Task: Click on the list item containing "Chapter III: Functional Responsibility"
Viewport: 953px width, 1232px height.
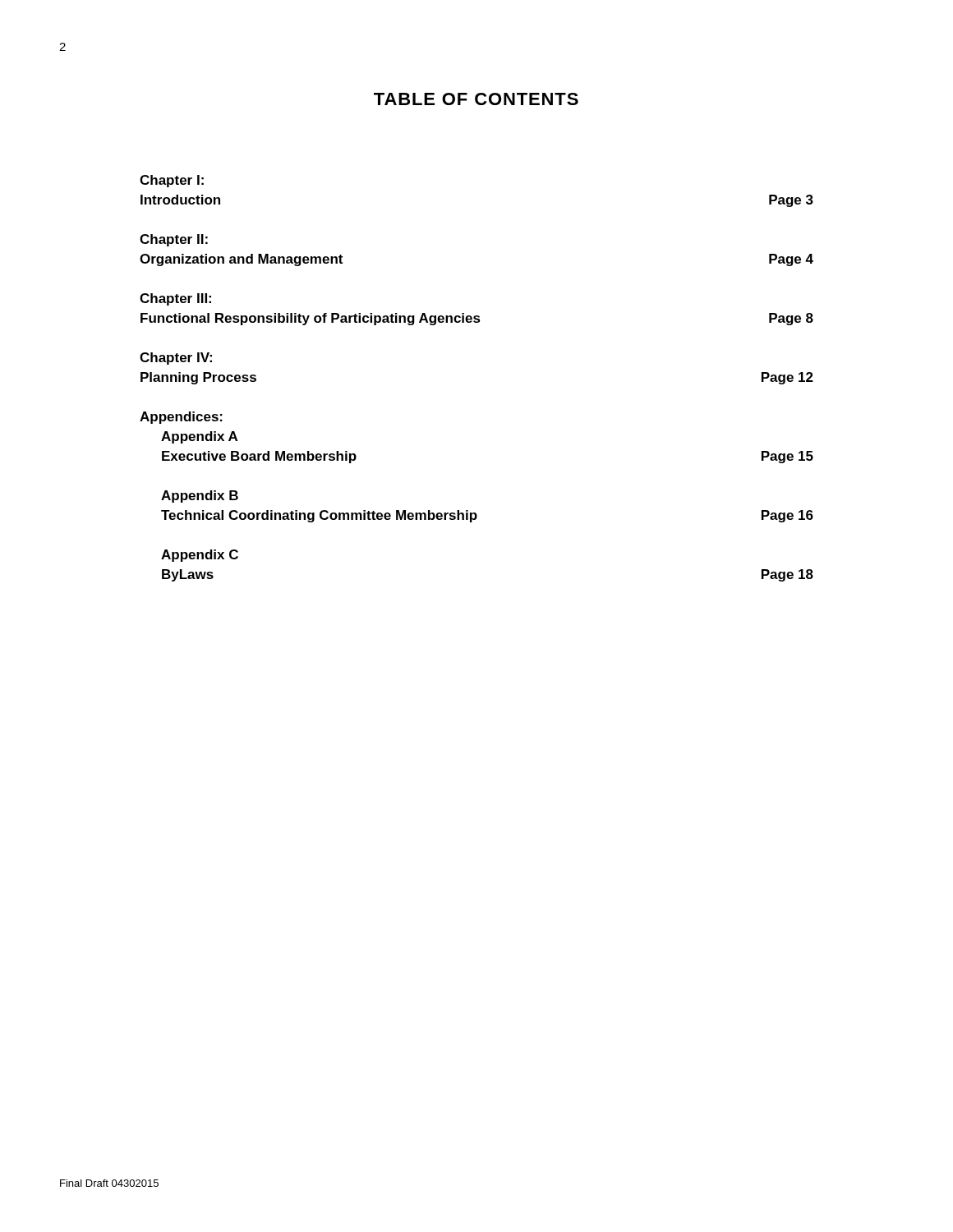Action: (476, 309)
